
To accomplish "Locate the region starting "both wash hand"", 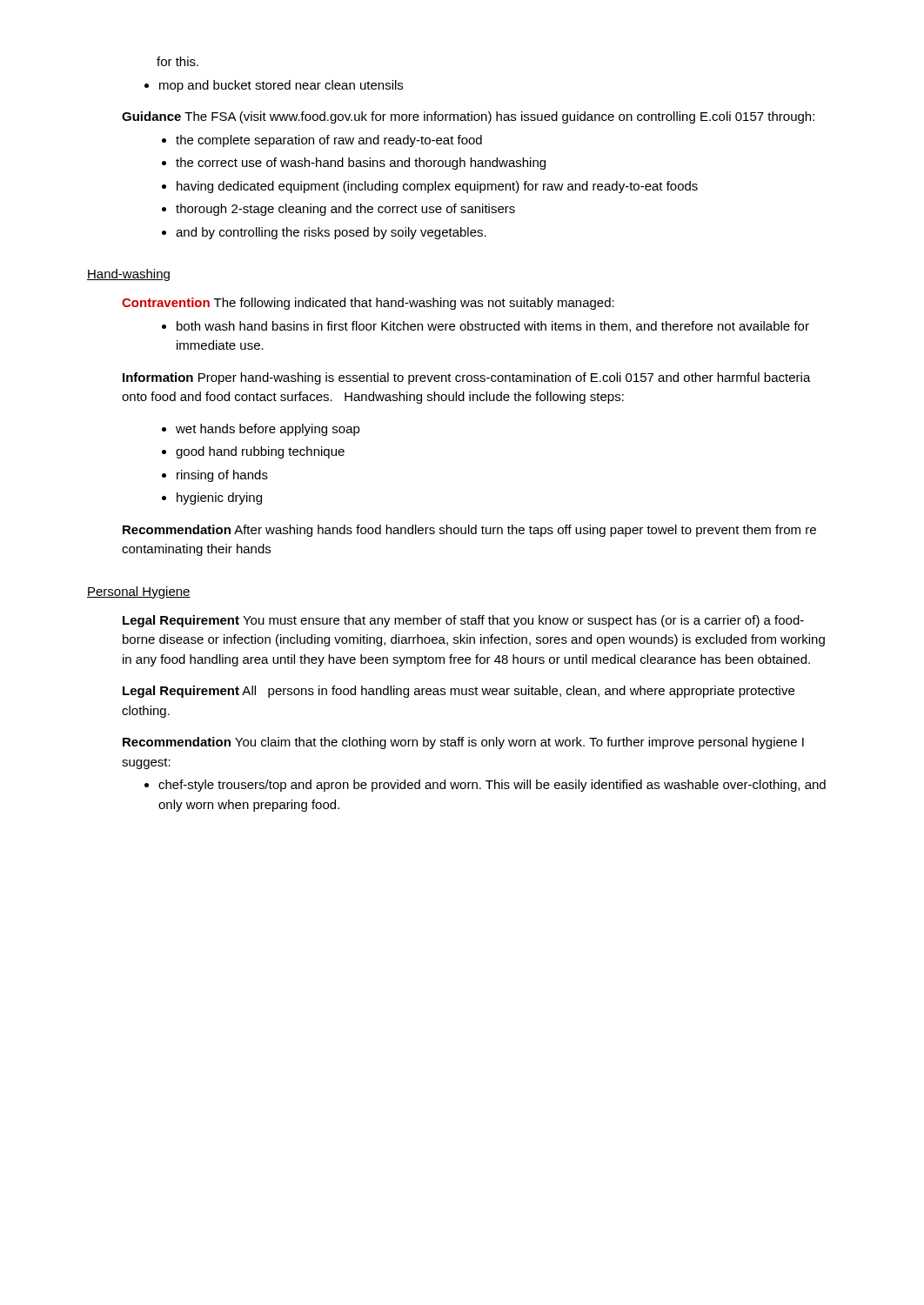I will click(497, 336).
